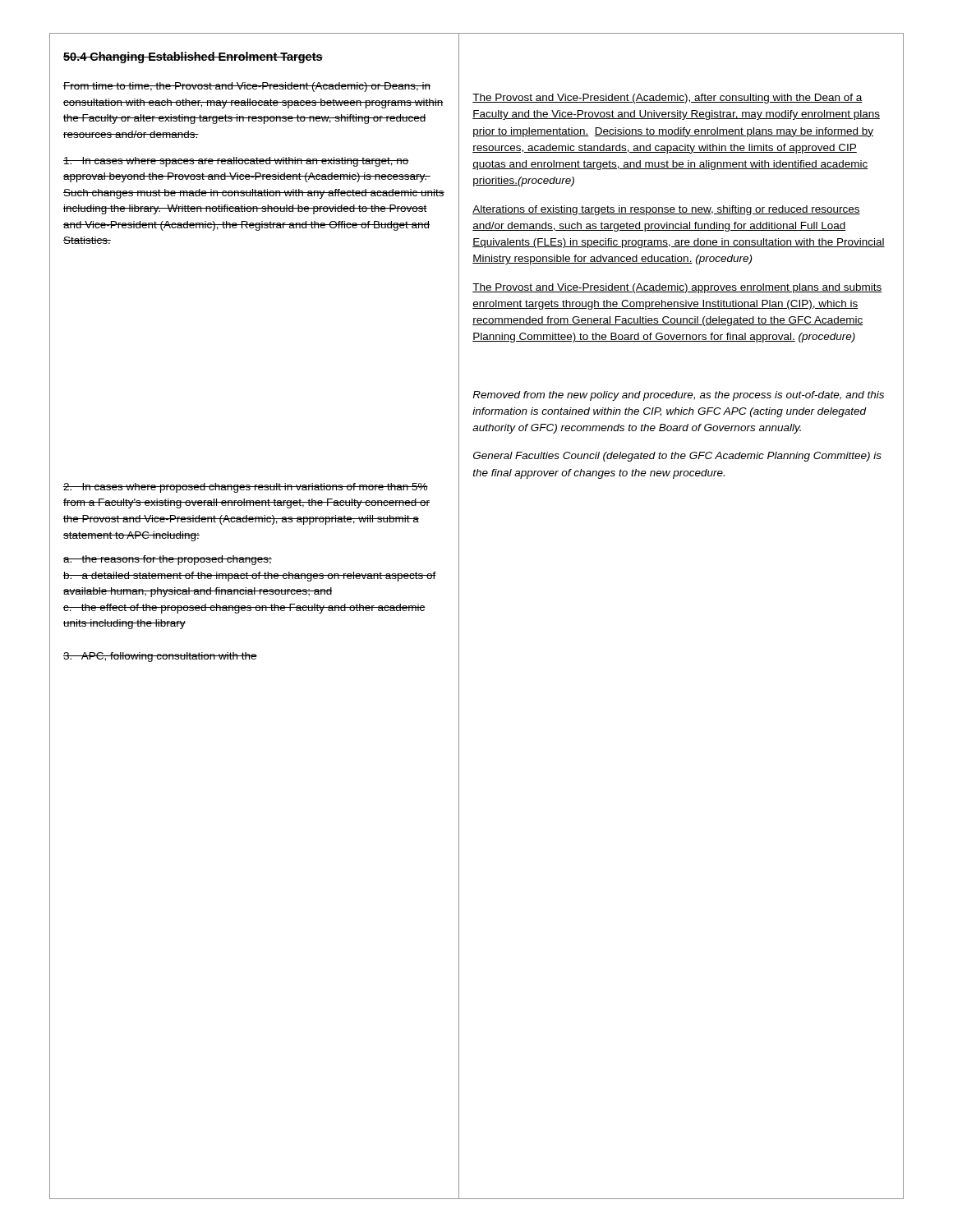
Task: Find the section header on this page that starts "50.4 Changing Established"
Action: point(193,57)
